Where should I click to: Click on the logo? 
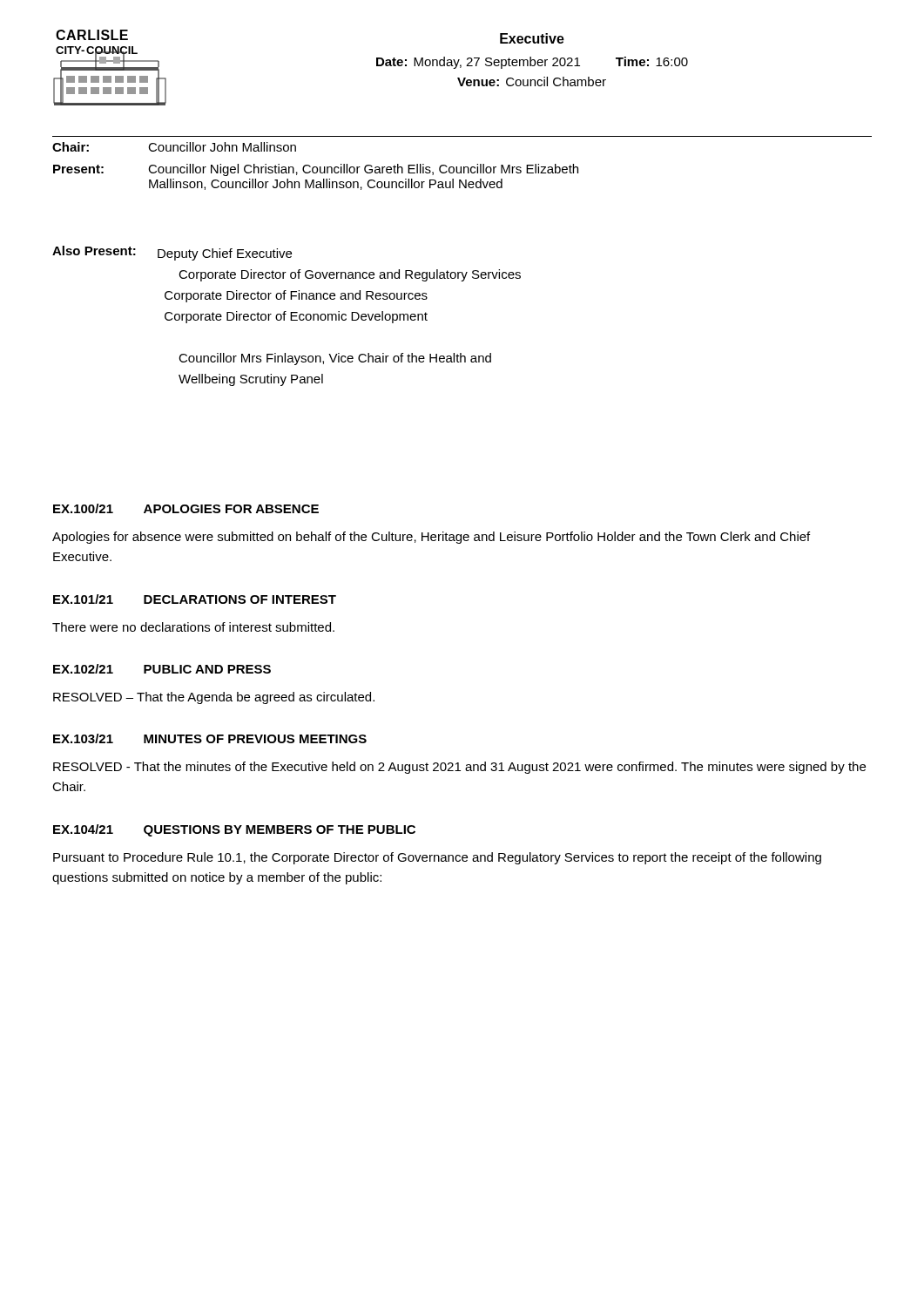[x=113, y=76]
